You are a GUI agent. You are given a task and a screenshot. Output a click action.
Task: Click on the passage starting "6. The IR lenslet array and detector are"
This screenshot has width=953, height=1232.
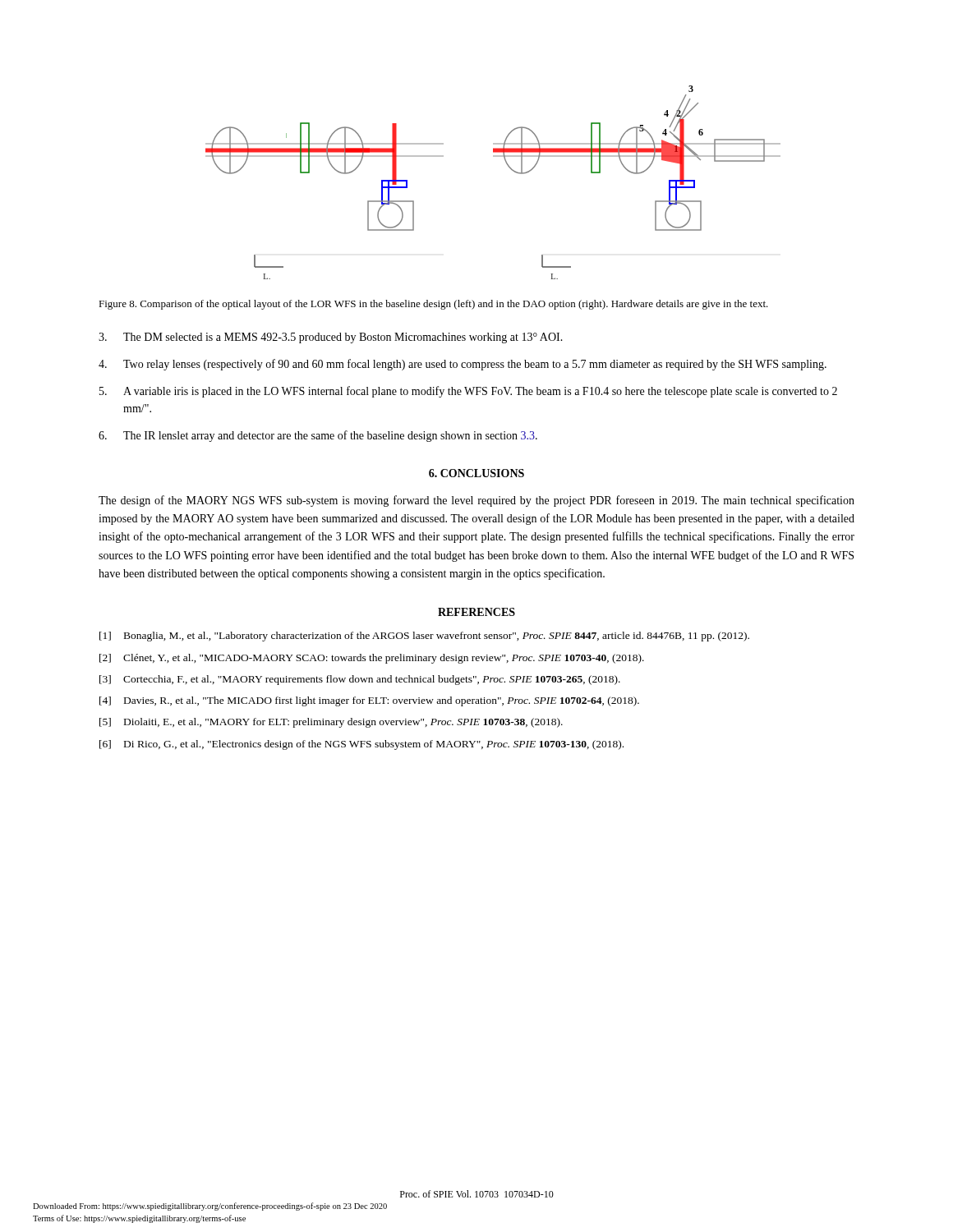pos(318,435)
